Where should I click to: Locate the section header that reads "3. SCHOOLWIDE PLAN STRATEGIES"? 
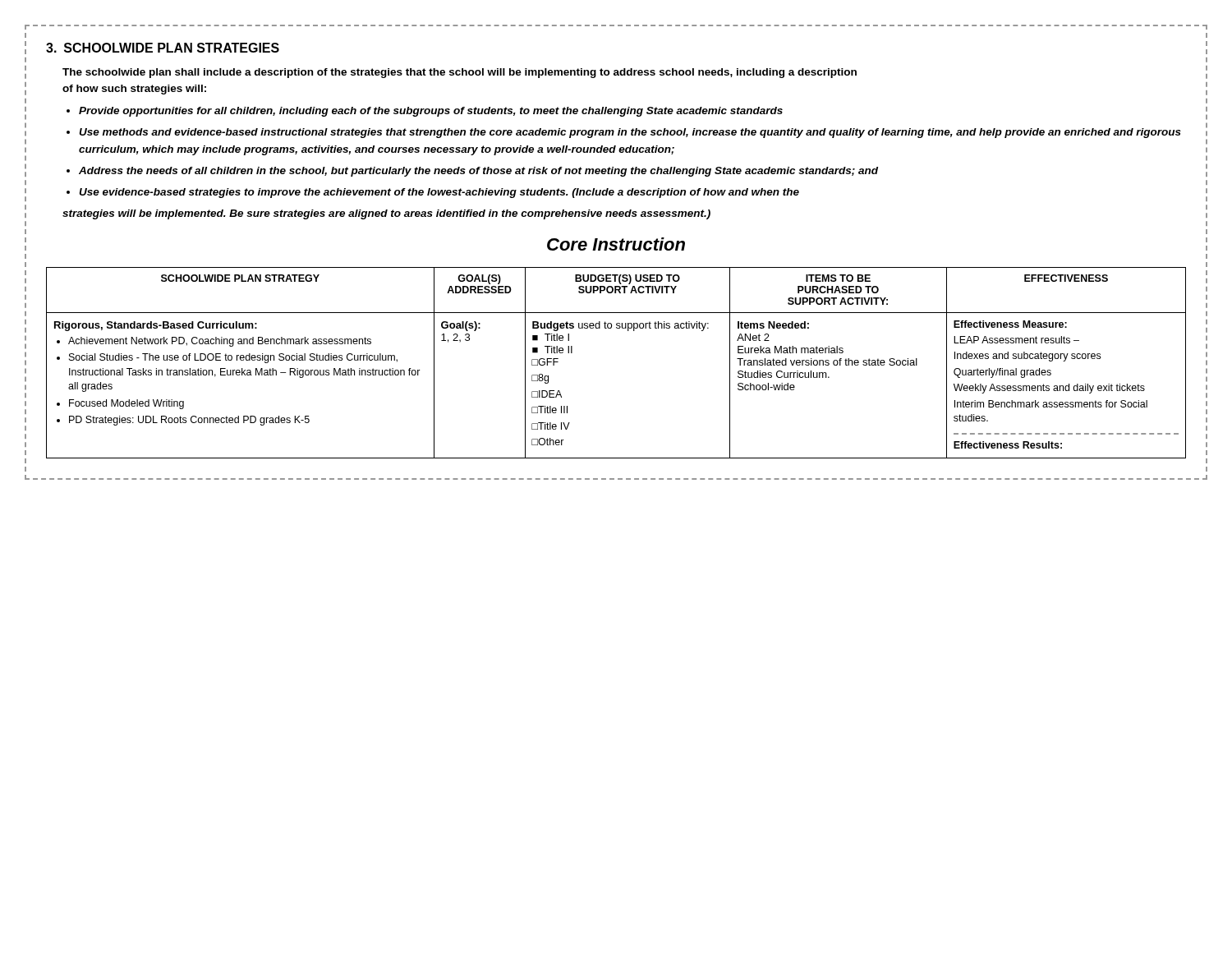pyautogui.click(x=163, y=48)
